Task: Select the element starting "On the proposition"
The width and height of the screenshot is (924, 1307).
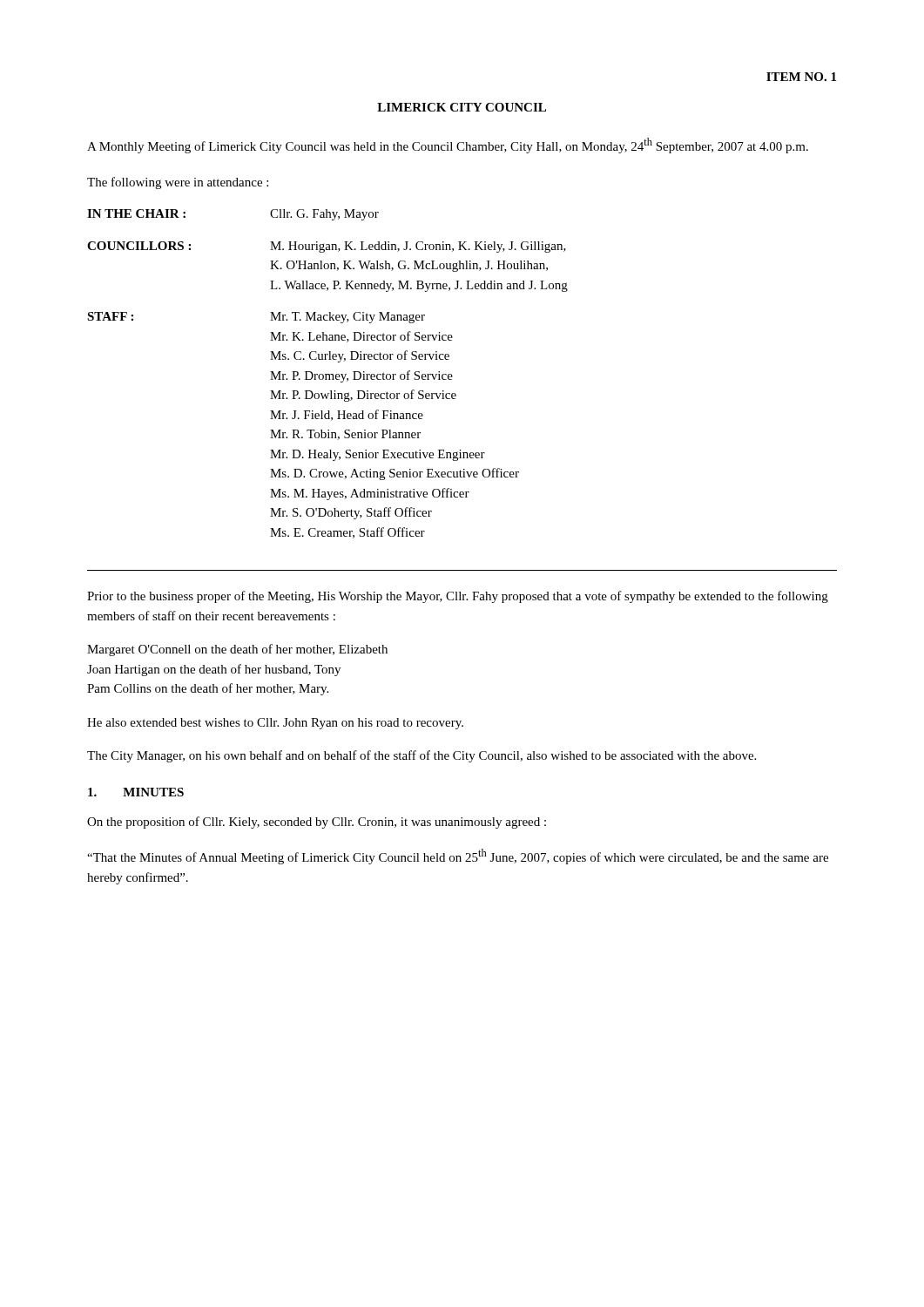Action: tap(317, 821)
